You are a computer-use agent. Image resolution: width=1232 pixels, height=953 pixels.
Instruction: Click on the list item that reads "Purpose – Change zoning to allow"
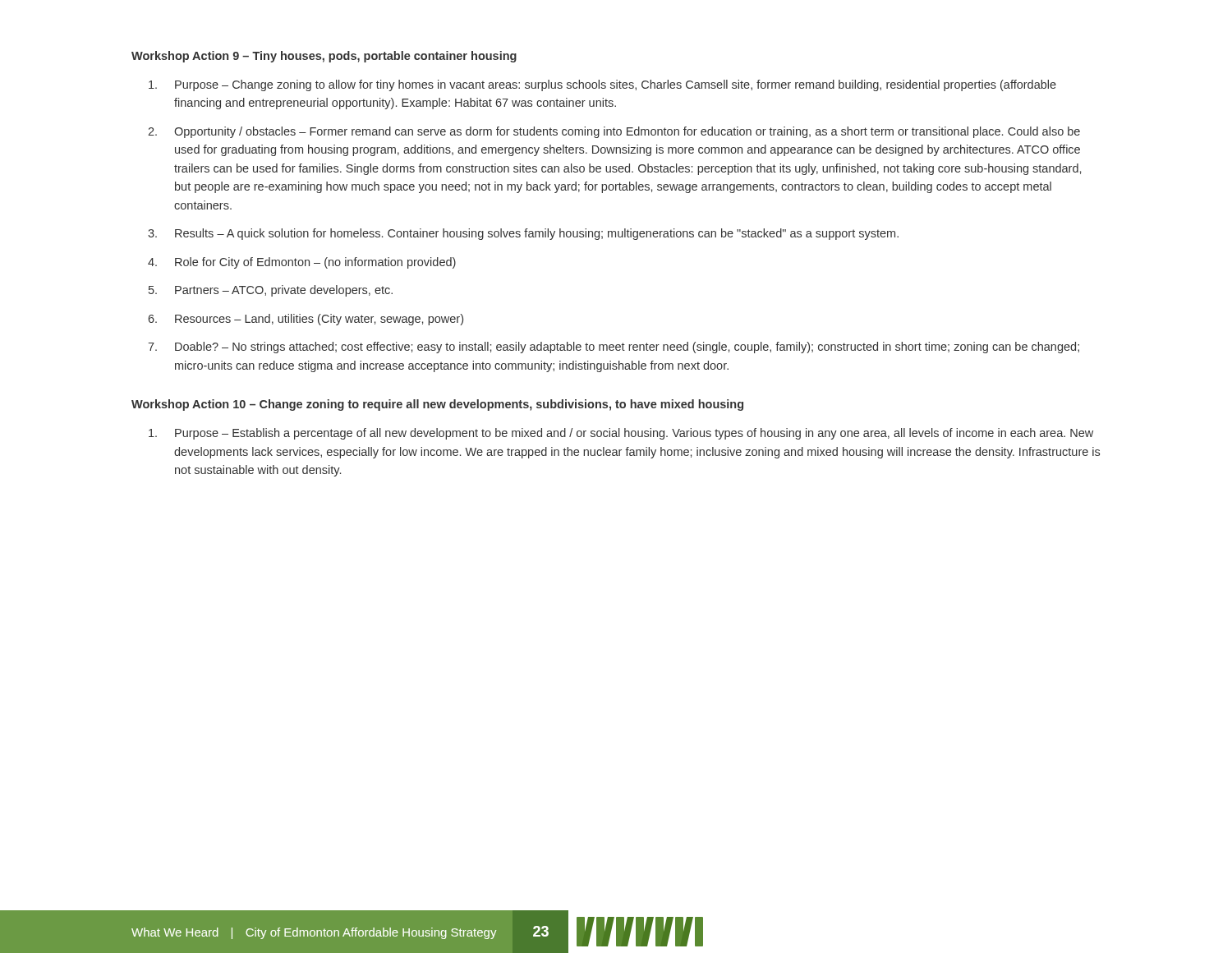(x=624, y=94)
